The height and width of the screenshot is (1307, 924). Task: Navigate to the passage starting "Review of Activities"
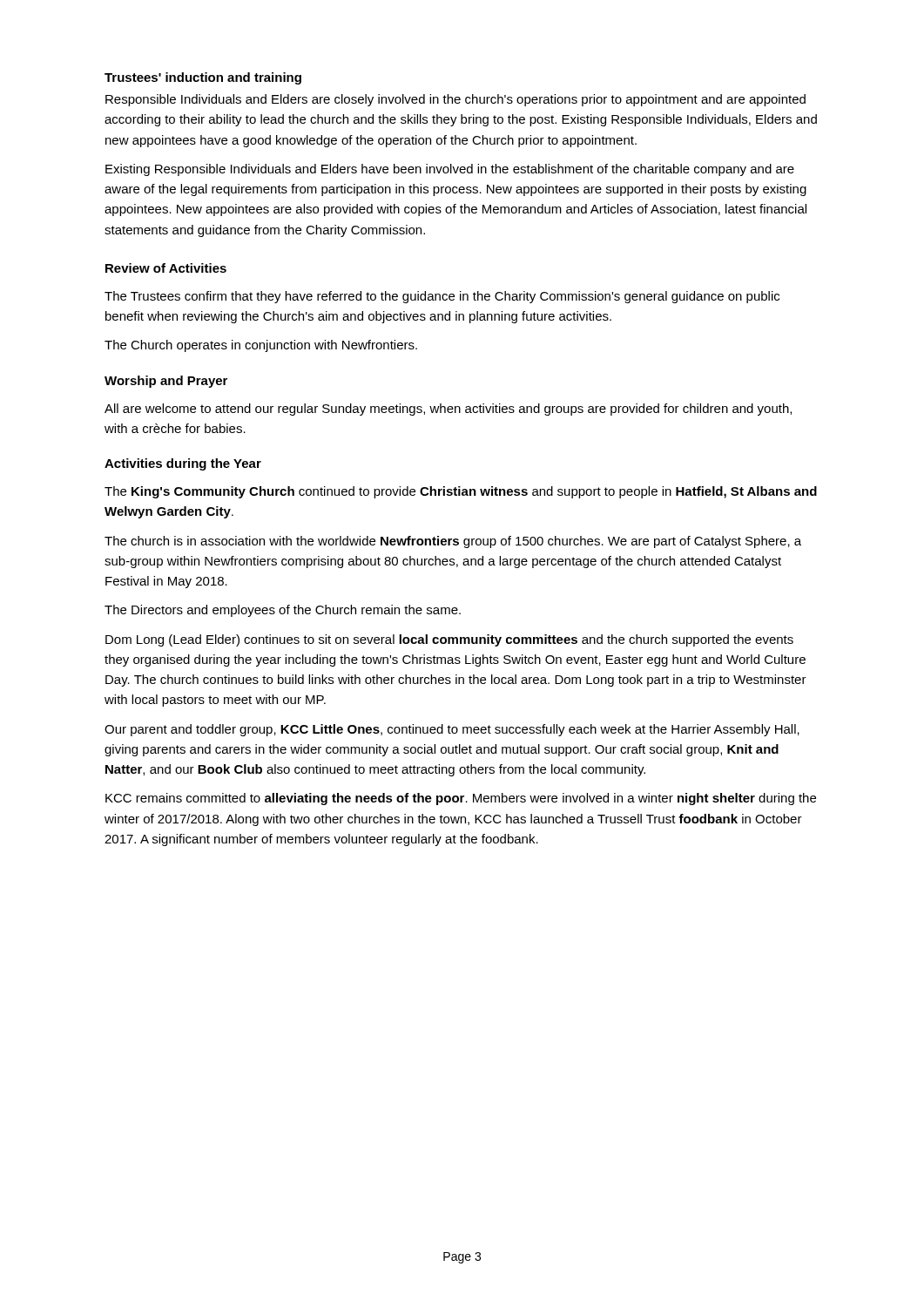[166, 268]
